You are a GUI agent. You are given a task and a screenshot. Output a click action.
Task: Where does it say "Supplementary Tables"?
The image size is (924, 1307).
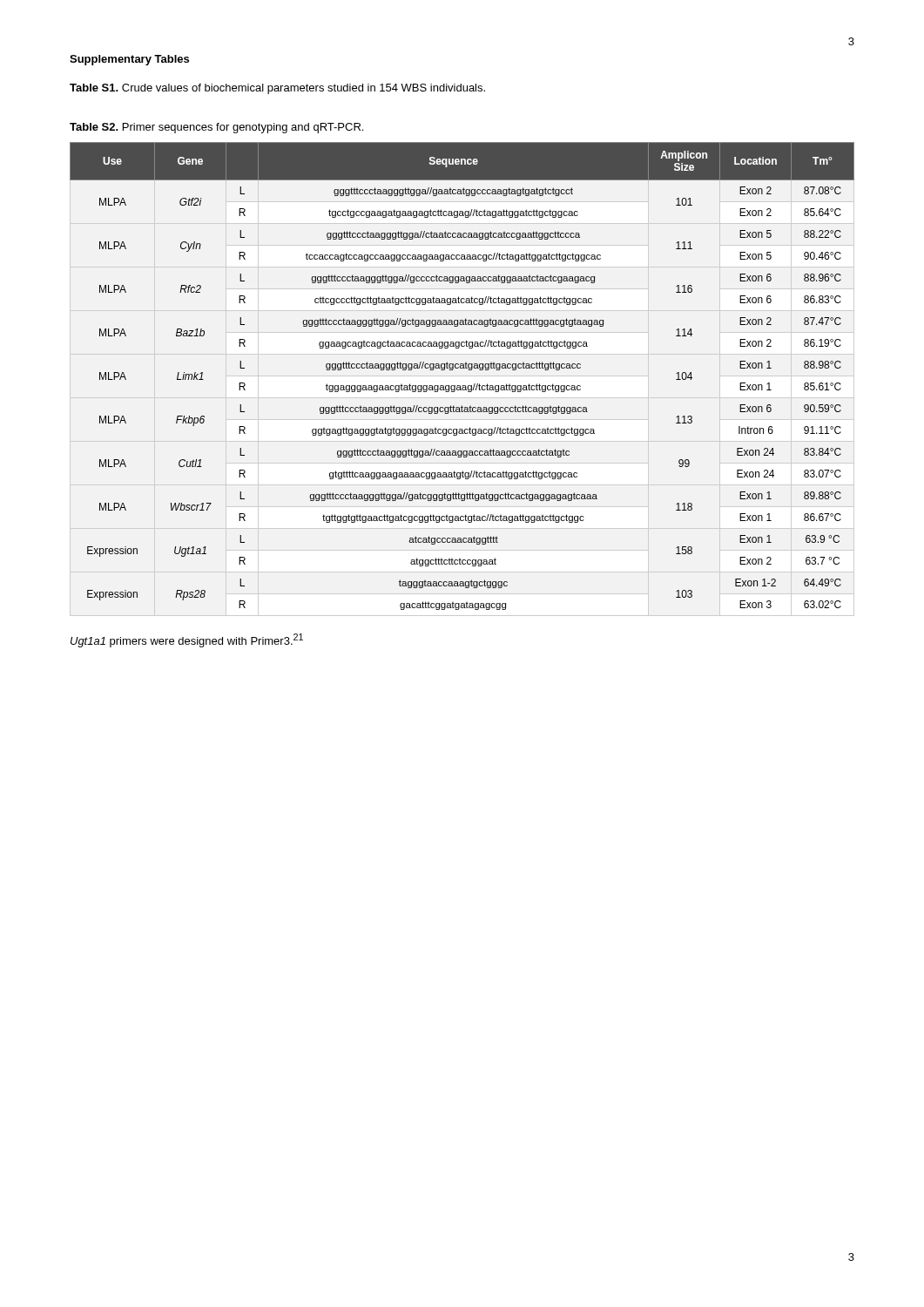(x=130, y=59)
